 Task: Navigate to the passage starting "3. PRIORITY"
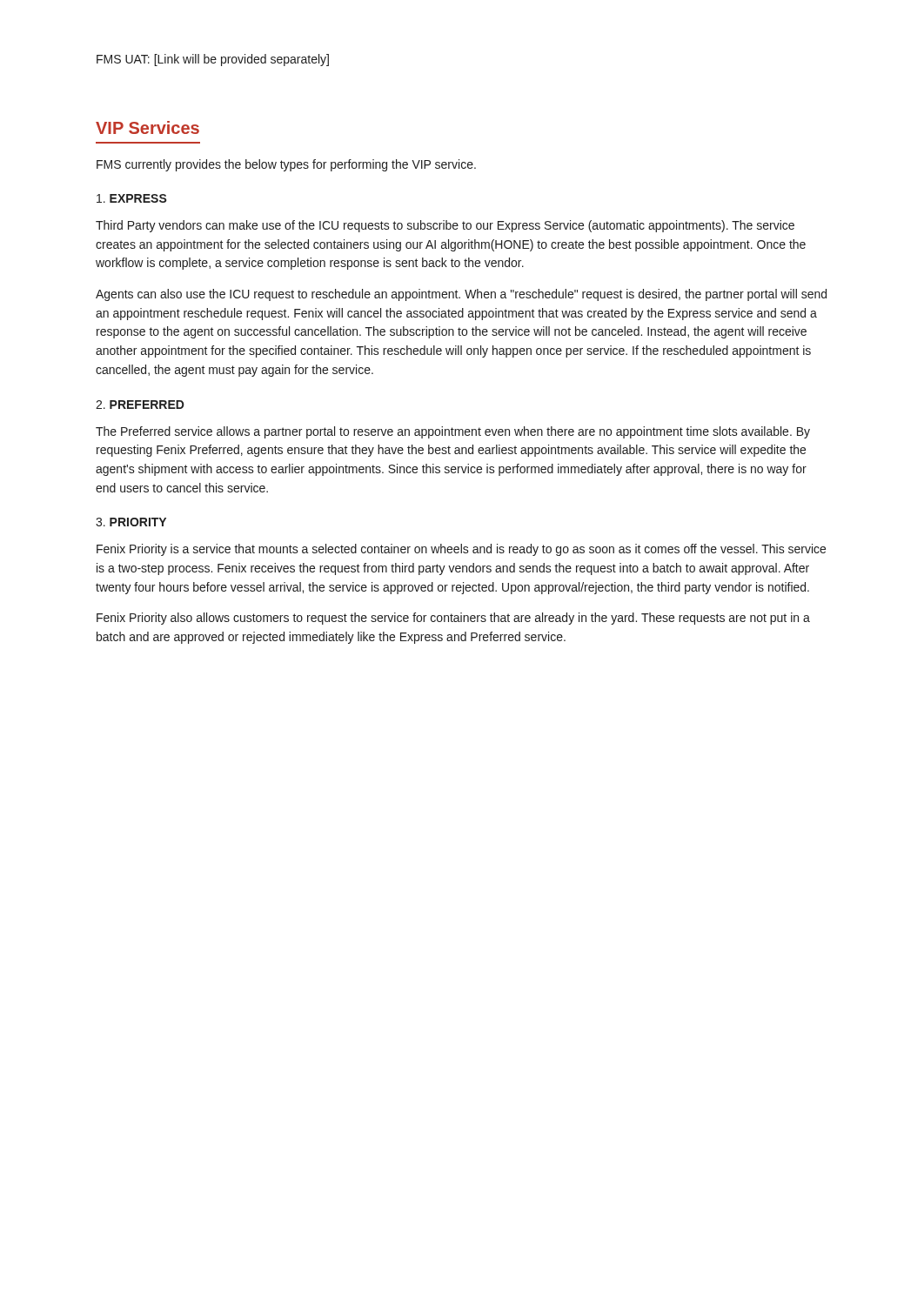(131, 522)
